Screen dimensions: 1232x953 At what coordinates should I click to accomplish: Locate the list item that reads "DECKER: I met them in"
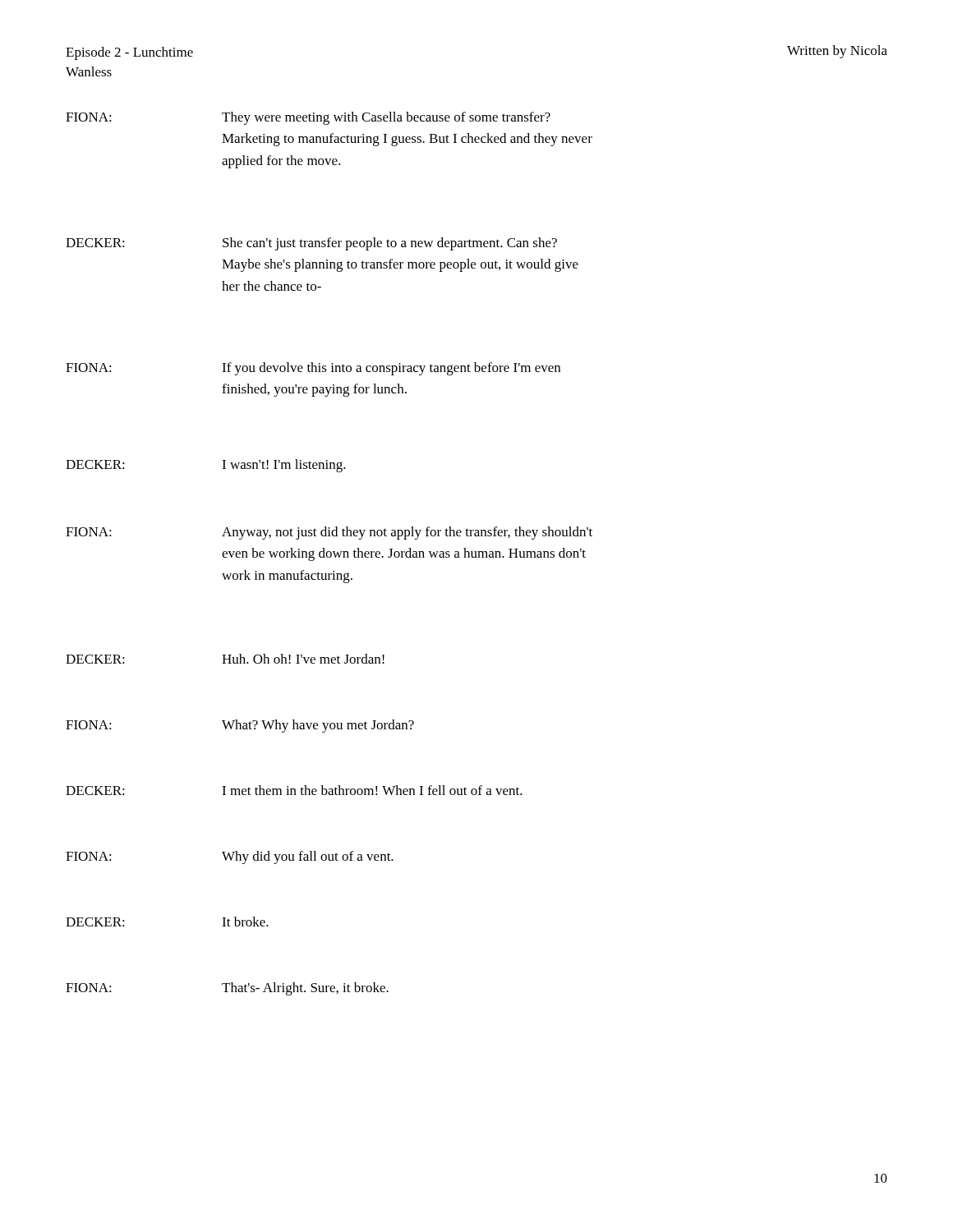(476, 791)
